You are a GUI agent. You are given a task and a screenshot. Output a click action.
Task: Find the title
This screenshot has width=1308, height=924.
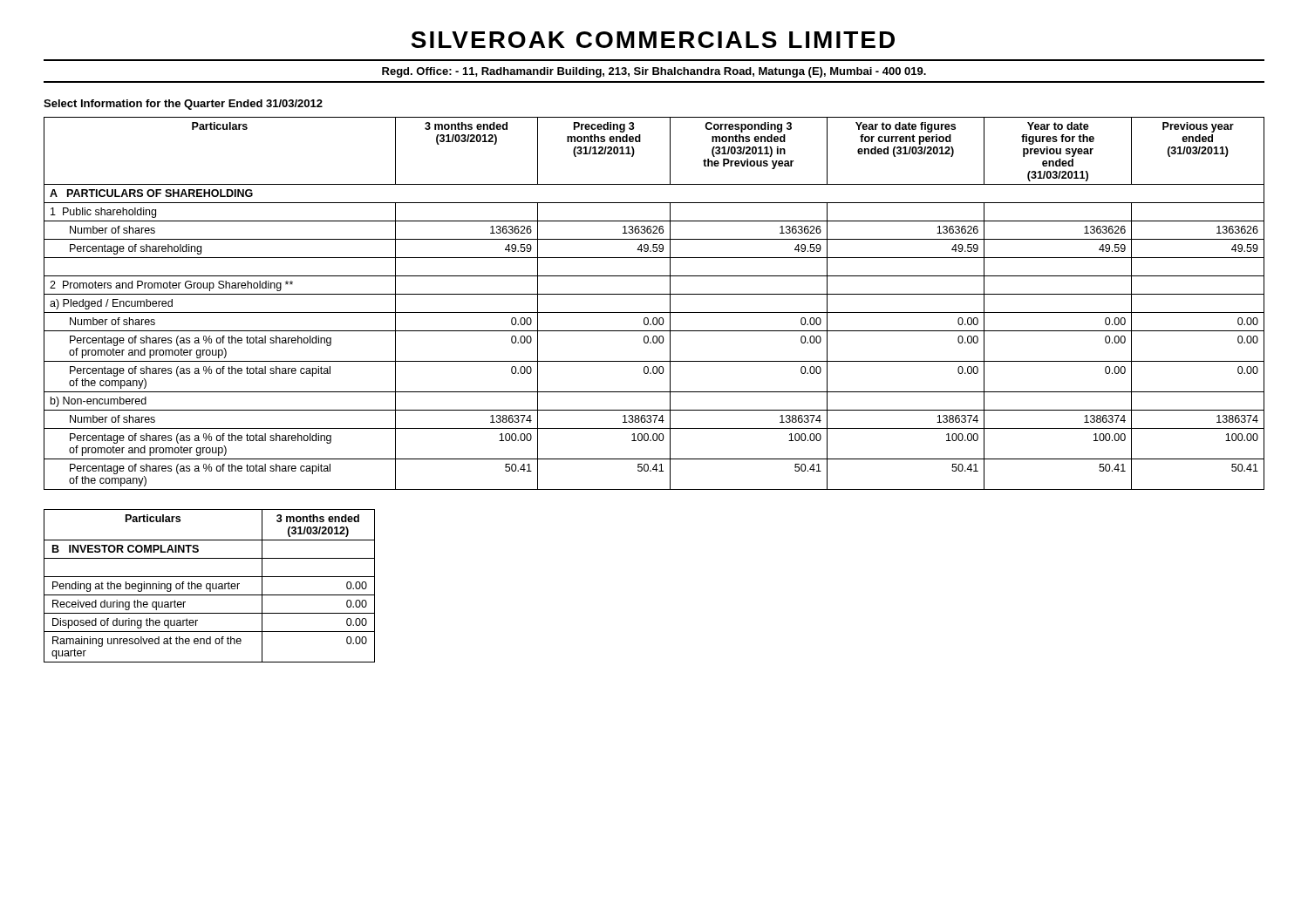click(x=654, y=40)
